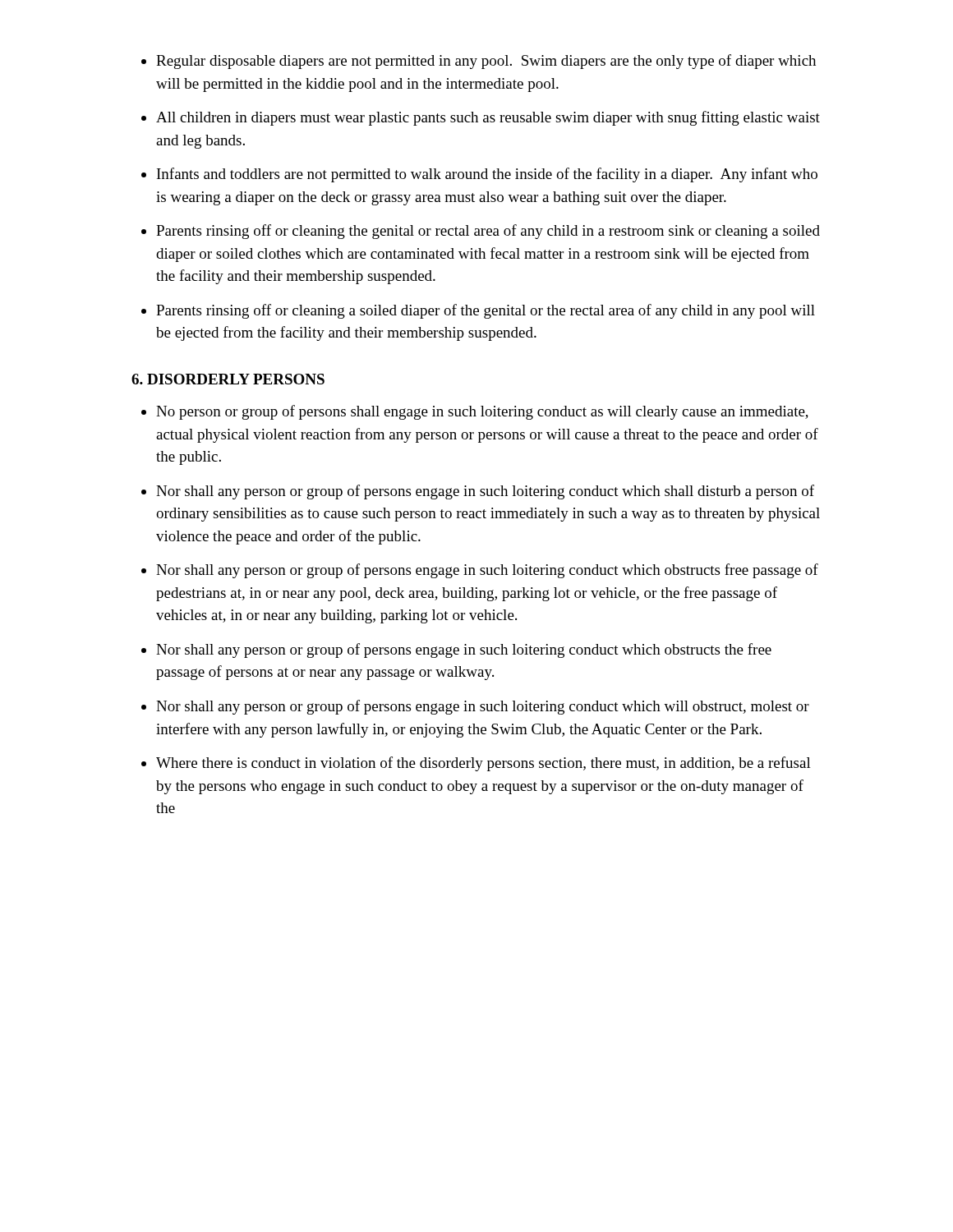Screen dimensions: 1232x953
Task: Locate the block starting "Where there is"
Action: click(483, 785)
